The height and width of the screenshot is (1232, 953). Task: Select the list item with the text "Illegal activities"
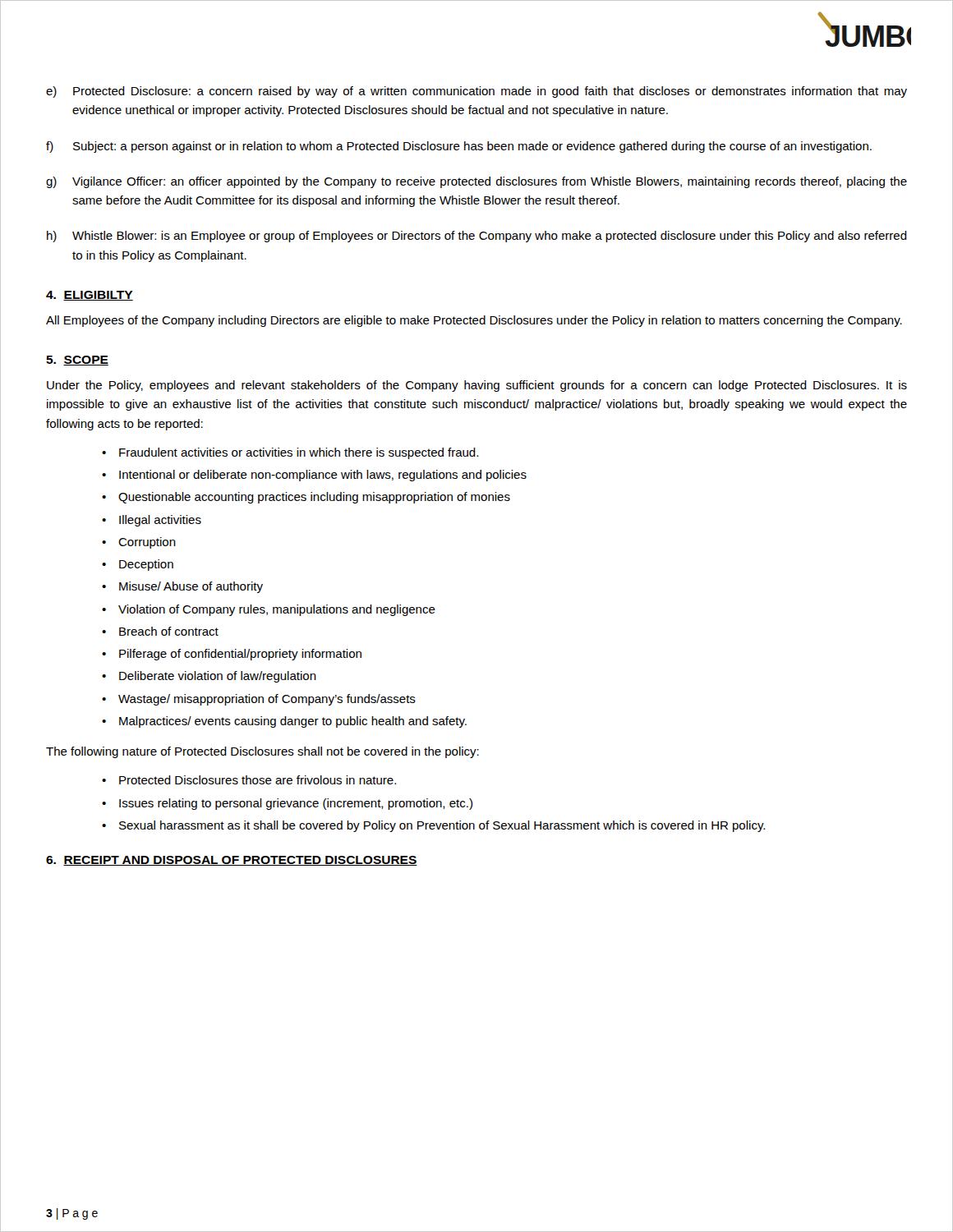click(160, 519)
